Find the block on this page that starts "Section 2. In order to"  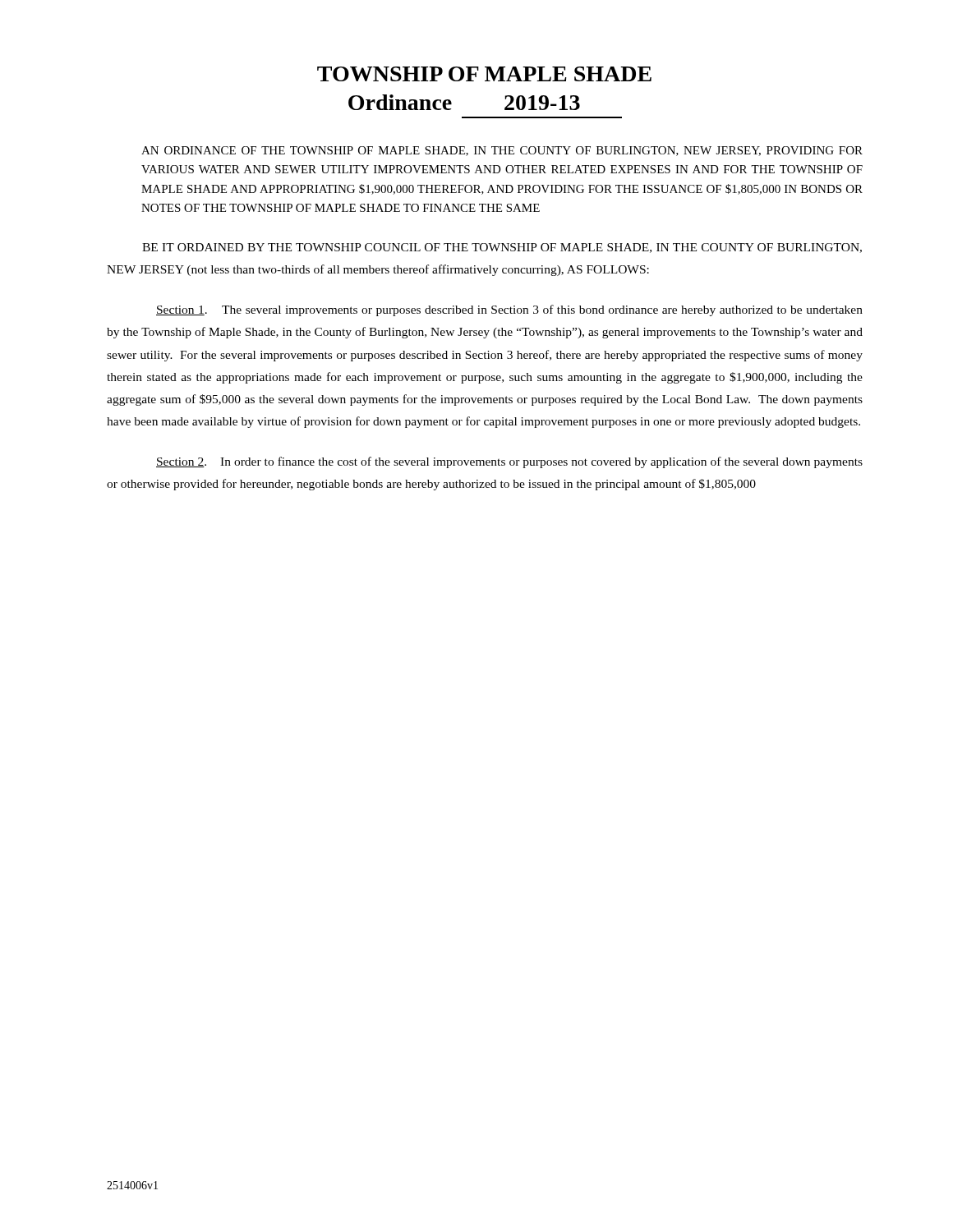[x=485, y=472]
